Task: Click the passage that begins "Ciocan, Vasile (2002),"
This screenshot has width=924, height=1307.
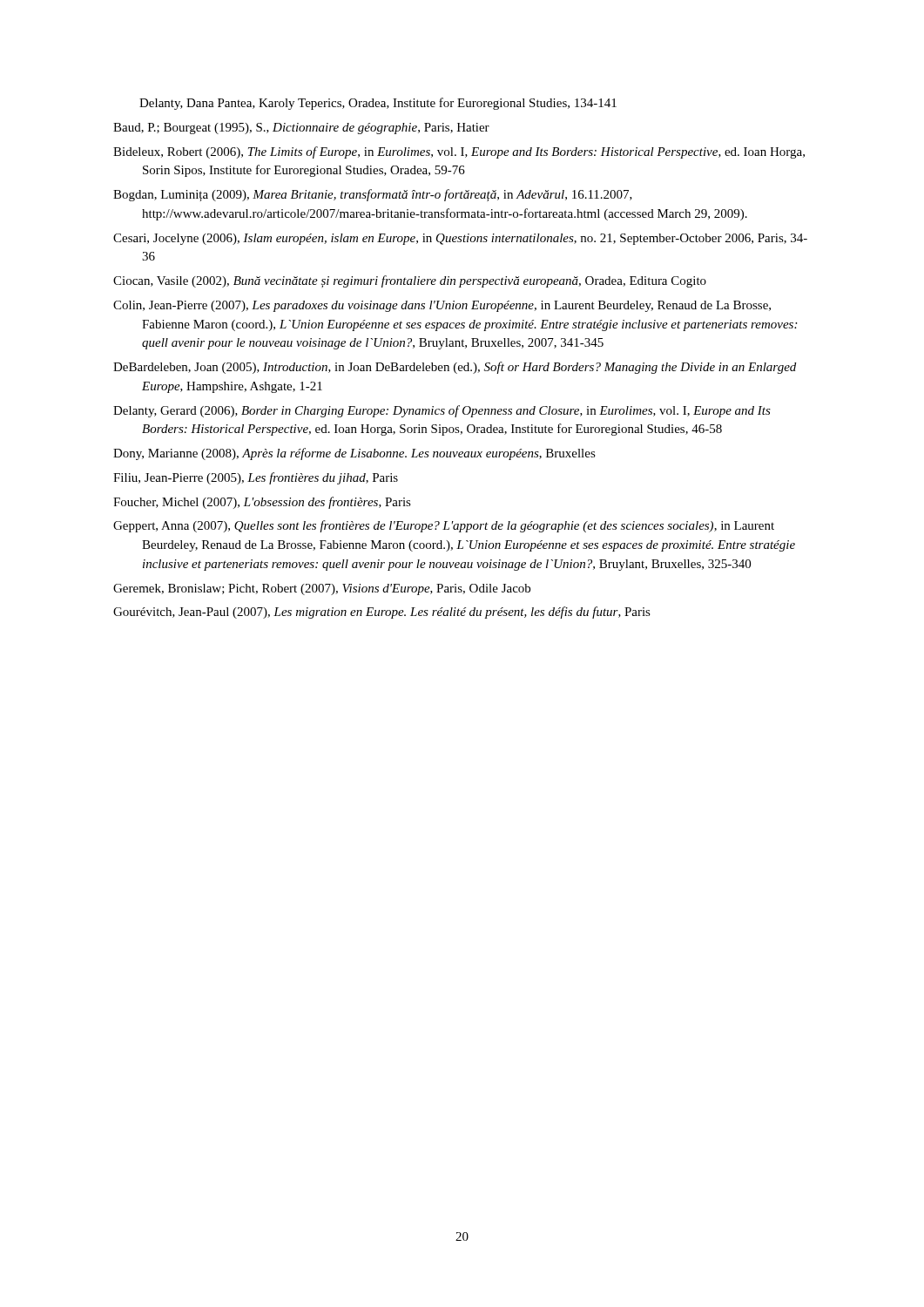Action: (x=410, y=281)
